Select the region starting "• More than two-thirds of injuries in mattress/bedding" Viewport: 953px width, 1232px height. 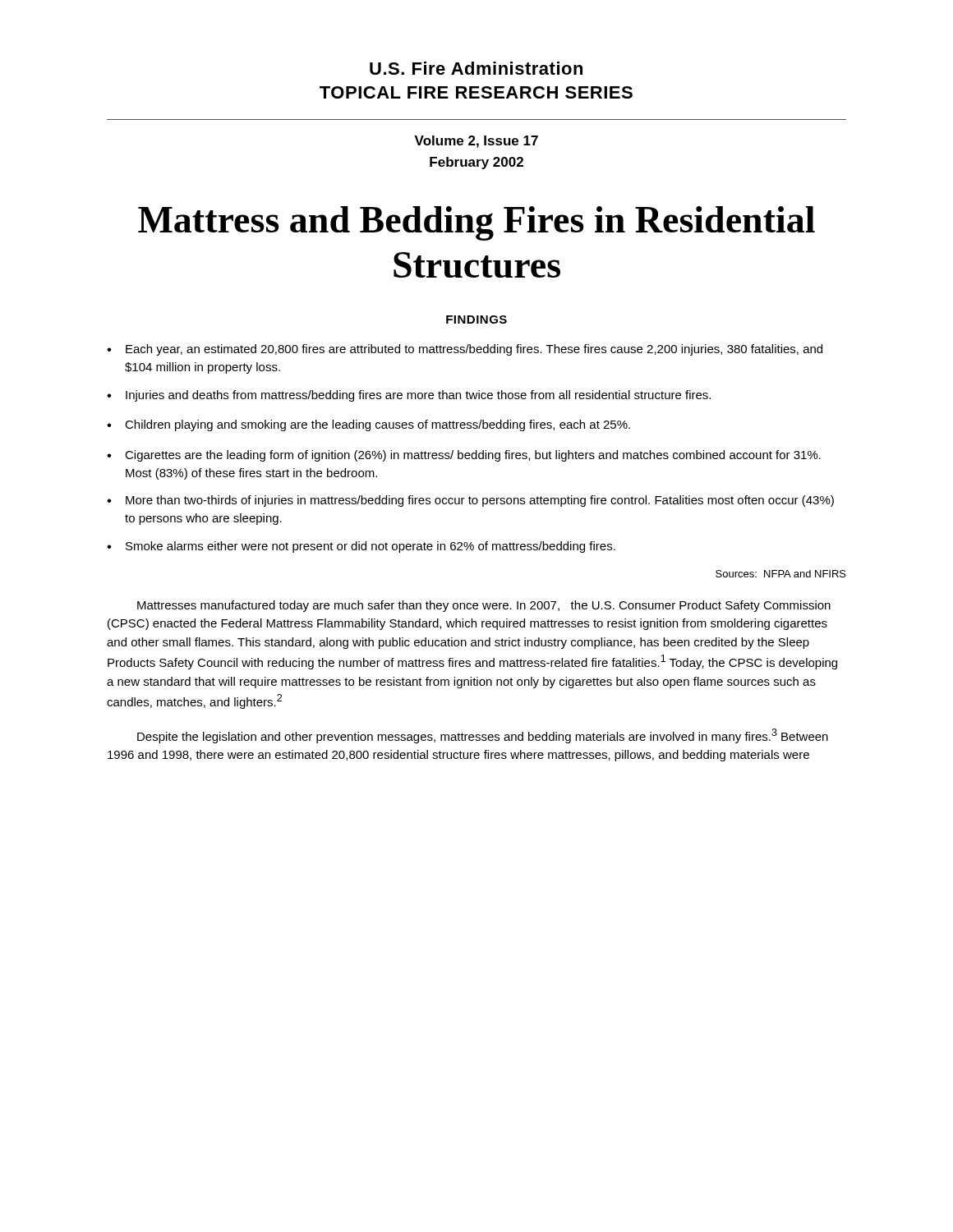pos(476,509)
